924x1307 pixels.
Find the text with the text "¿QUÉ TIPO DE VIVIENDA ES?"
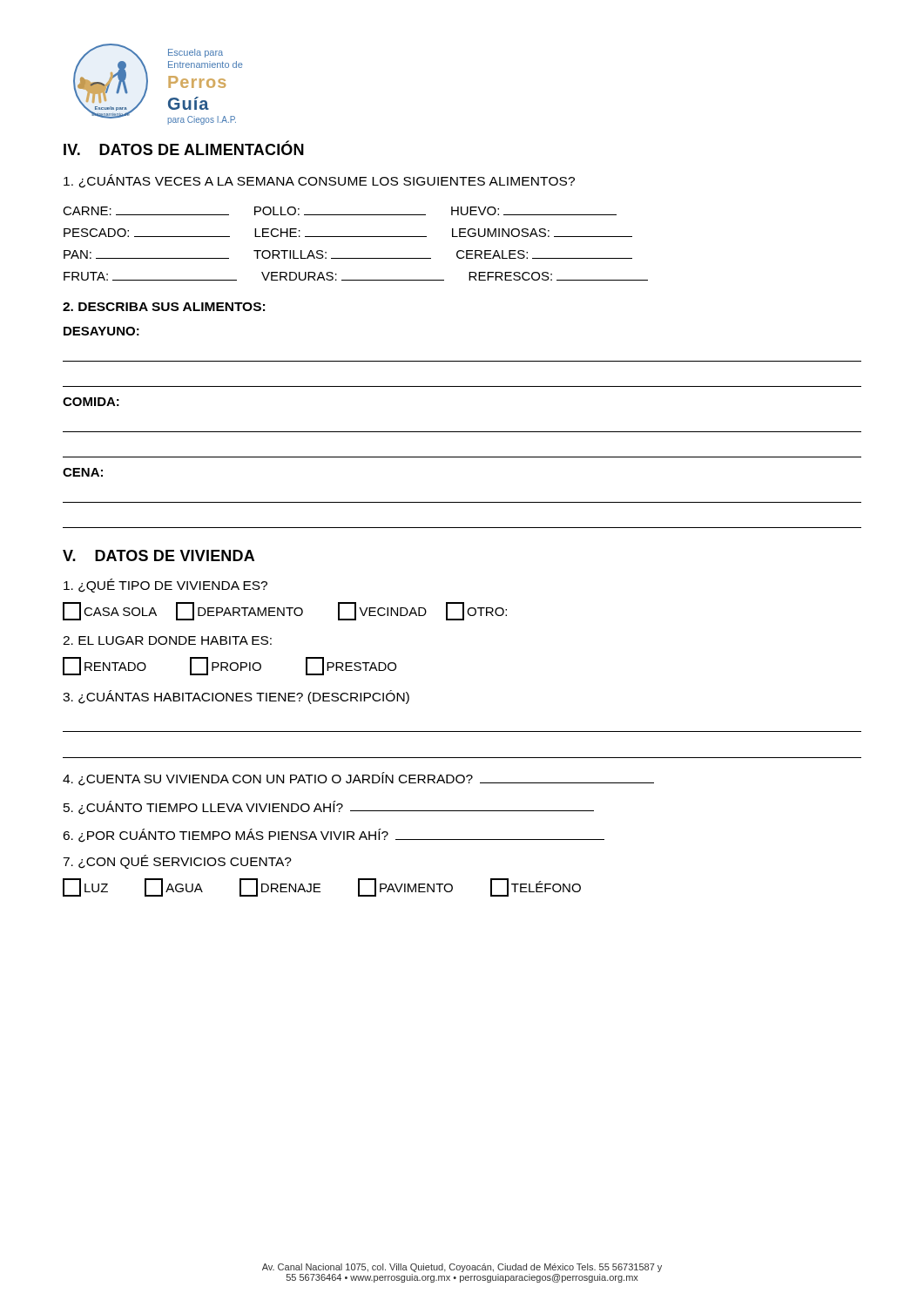165,585
